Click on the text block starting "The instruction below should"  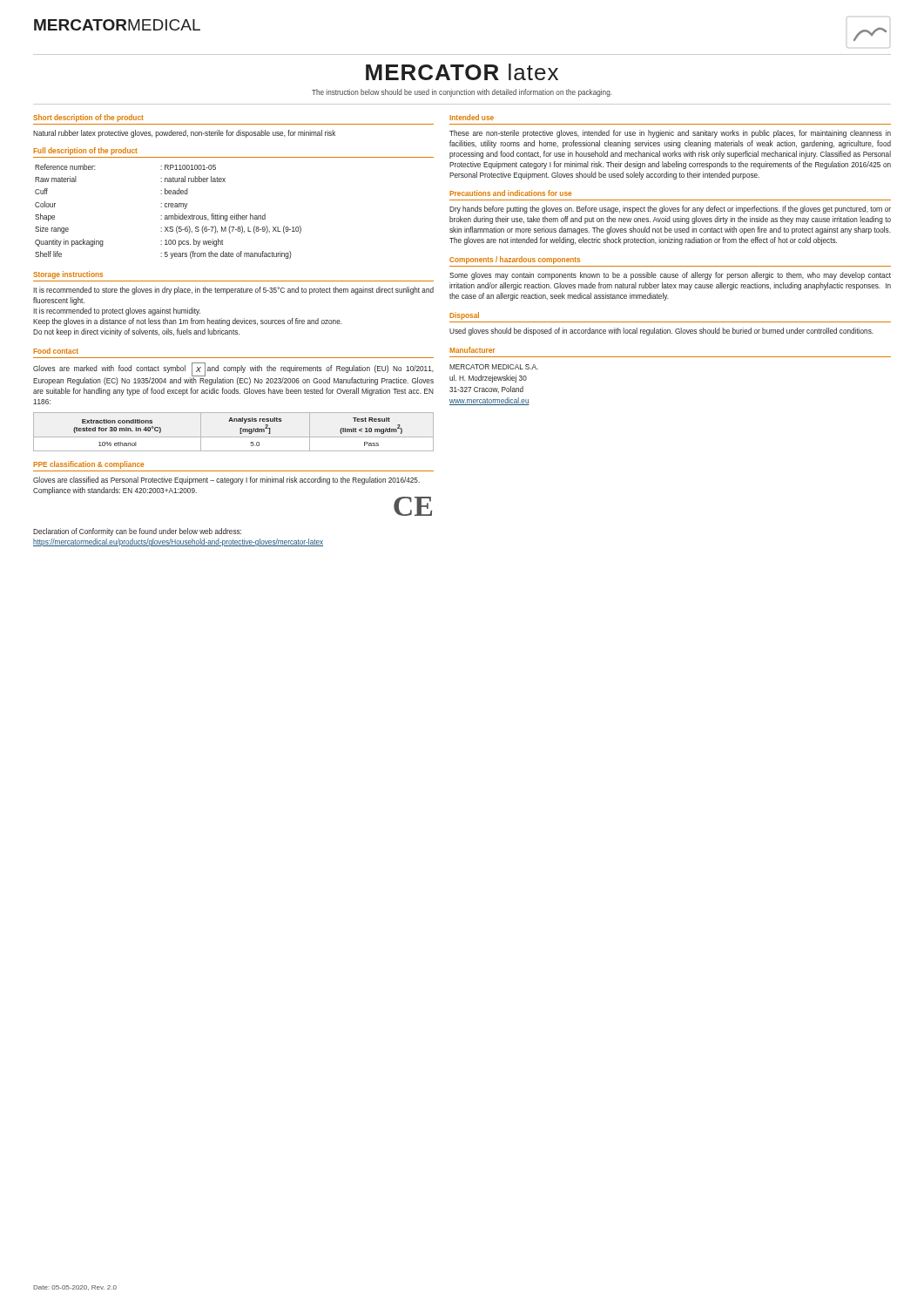tap(462, 93)
